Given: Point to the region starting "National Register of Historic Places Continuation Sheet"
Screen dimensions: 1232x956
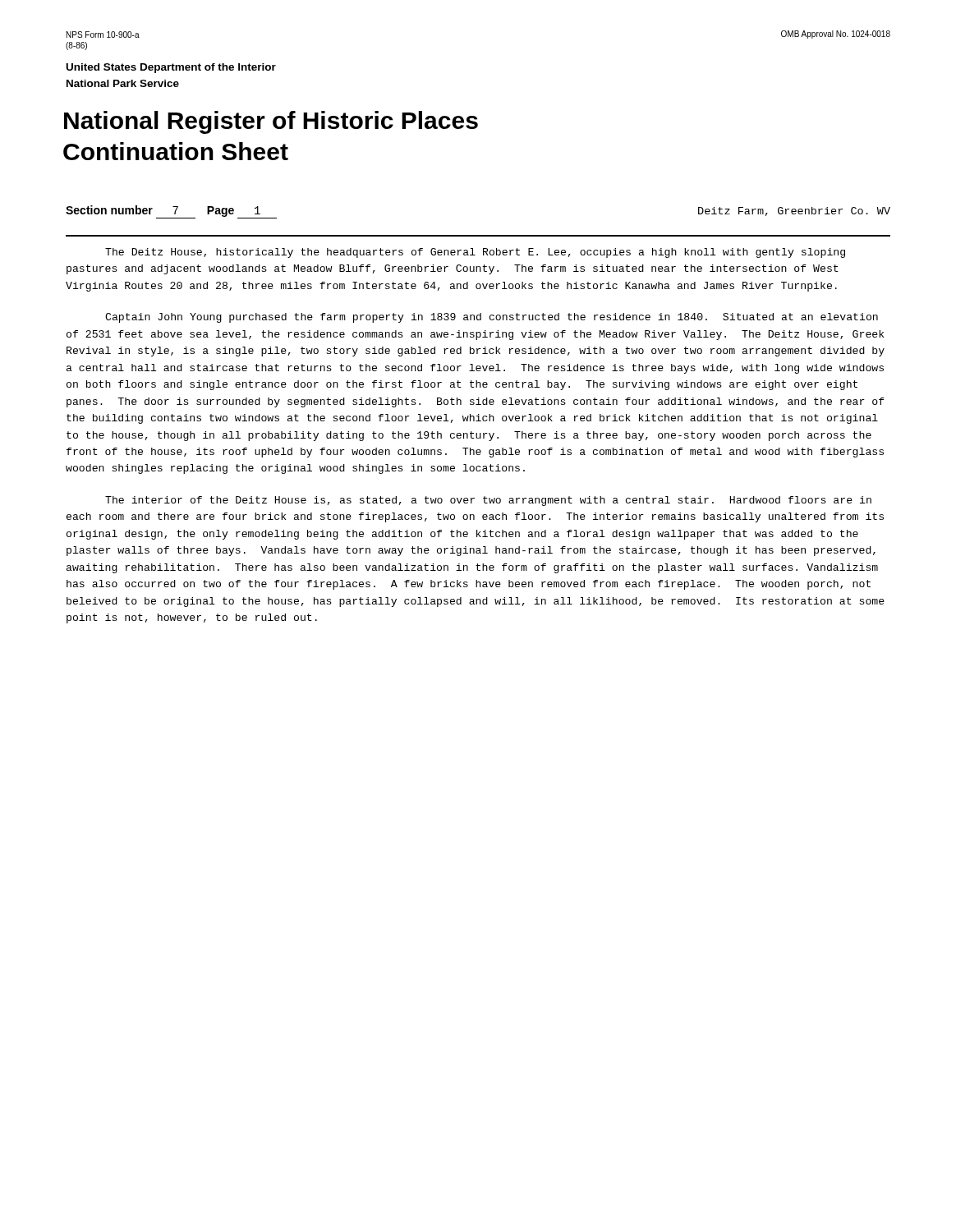Looking at the screenshot, I should tap(271, 136).
